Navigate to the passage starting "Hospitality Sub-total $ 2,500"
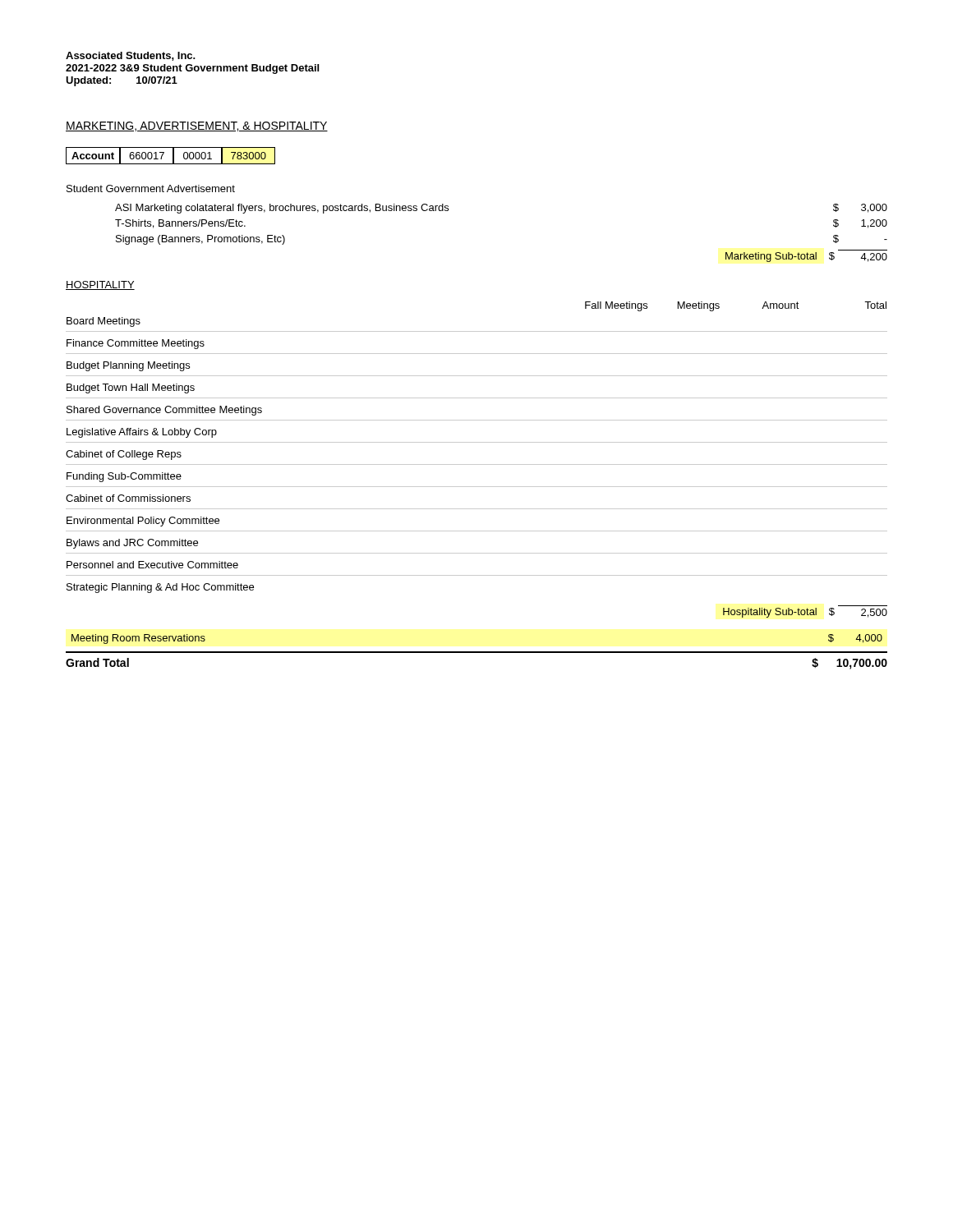 pyautogui.click(x=801, y=612)
